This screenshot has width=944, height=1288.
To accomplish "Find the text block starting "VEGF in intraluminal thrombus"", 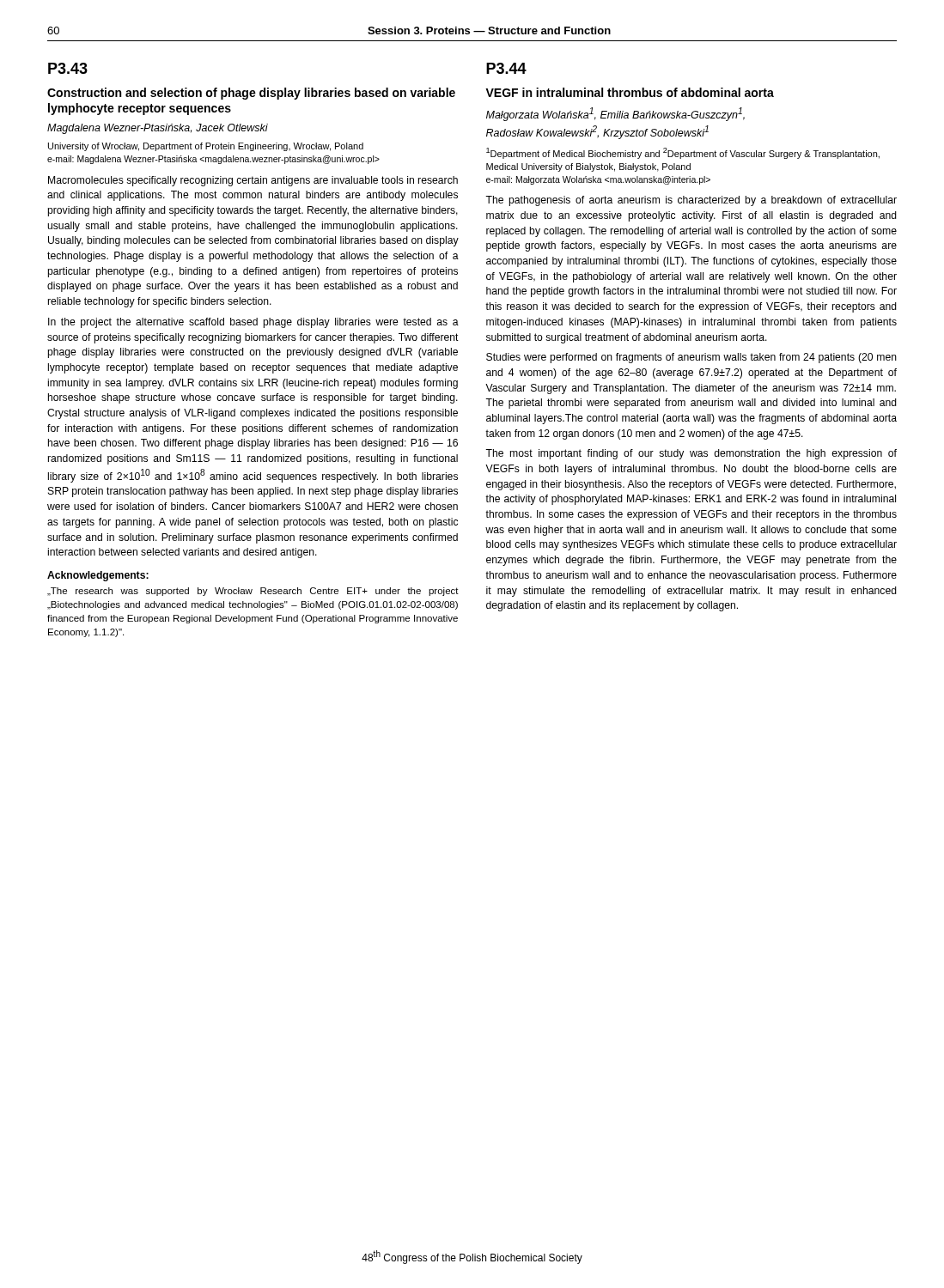I will pyautogui.click(x=630, y=93).
